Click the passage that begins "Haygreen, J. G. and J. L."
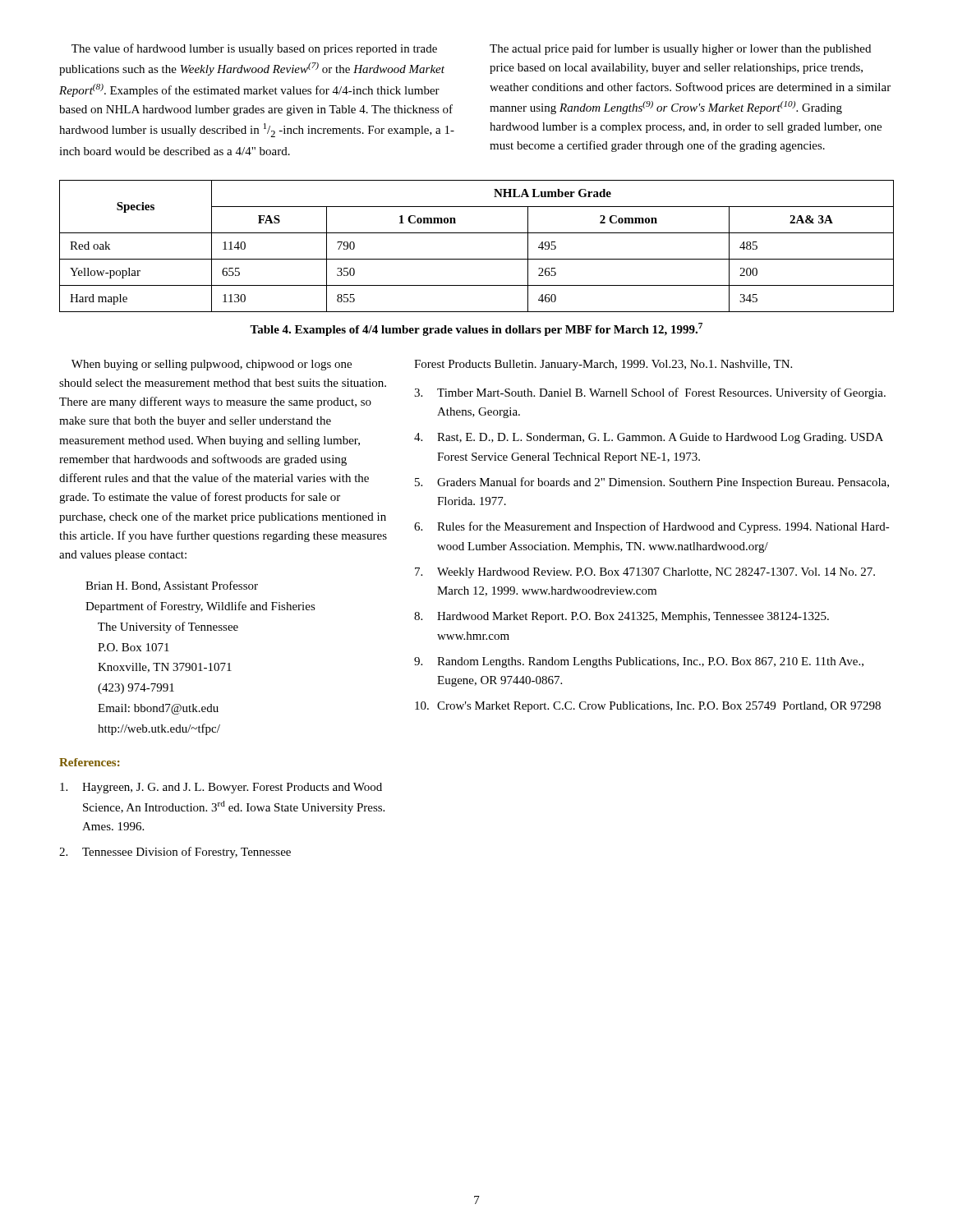Viewport: 953px width, 1232px height. tap(223, 807)
